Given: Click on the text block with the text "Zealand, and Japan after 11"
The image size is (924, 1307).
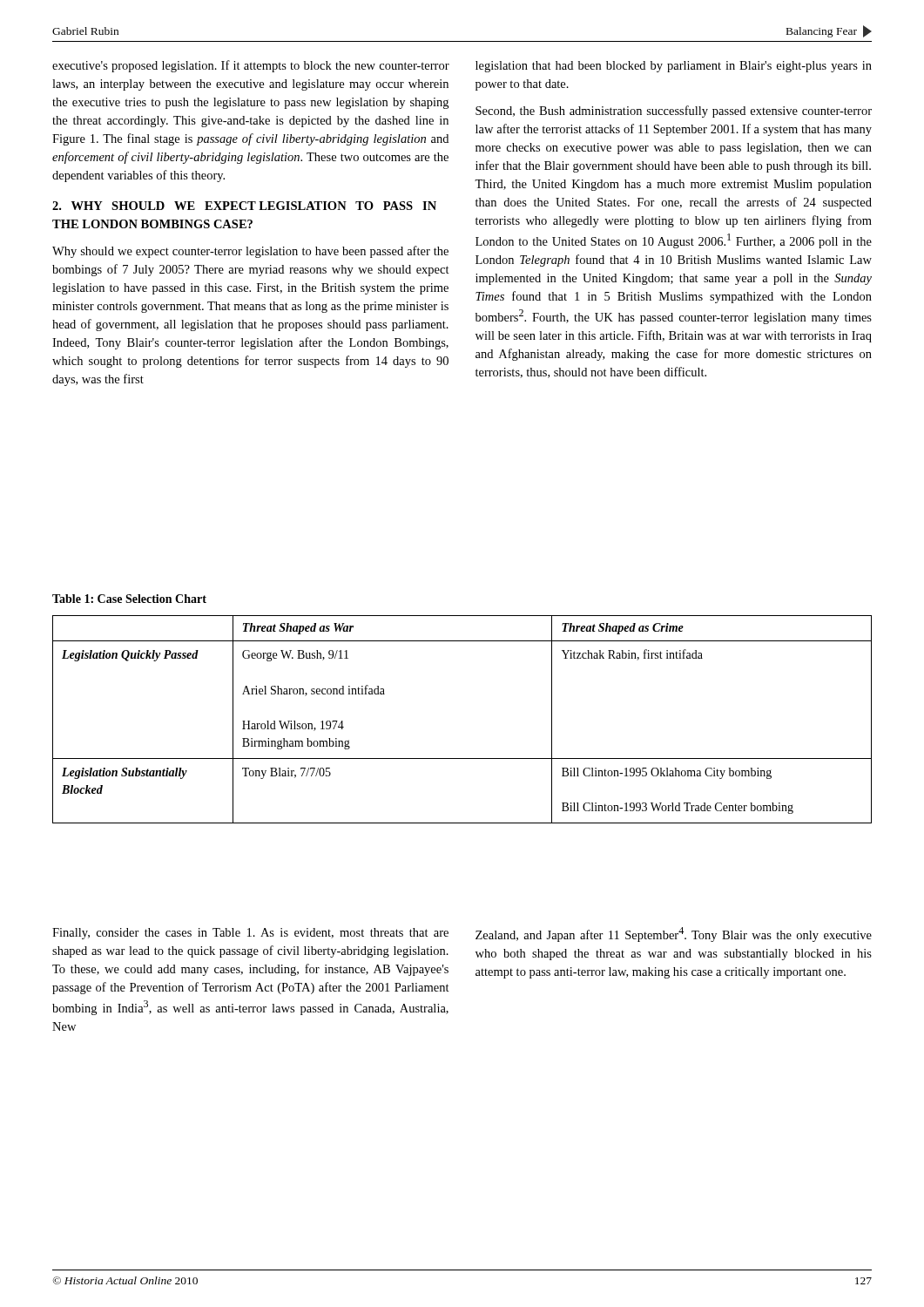Looking at the screenshot, I should pos(673,952).
